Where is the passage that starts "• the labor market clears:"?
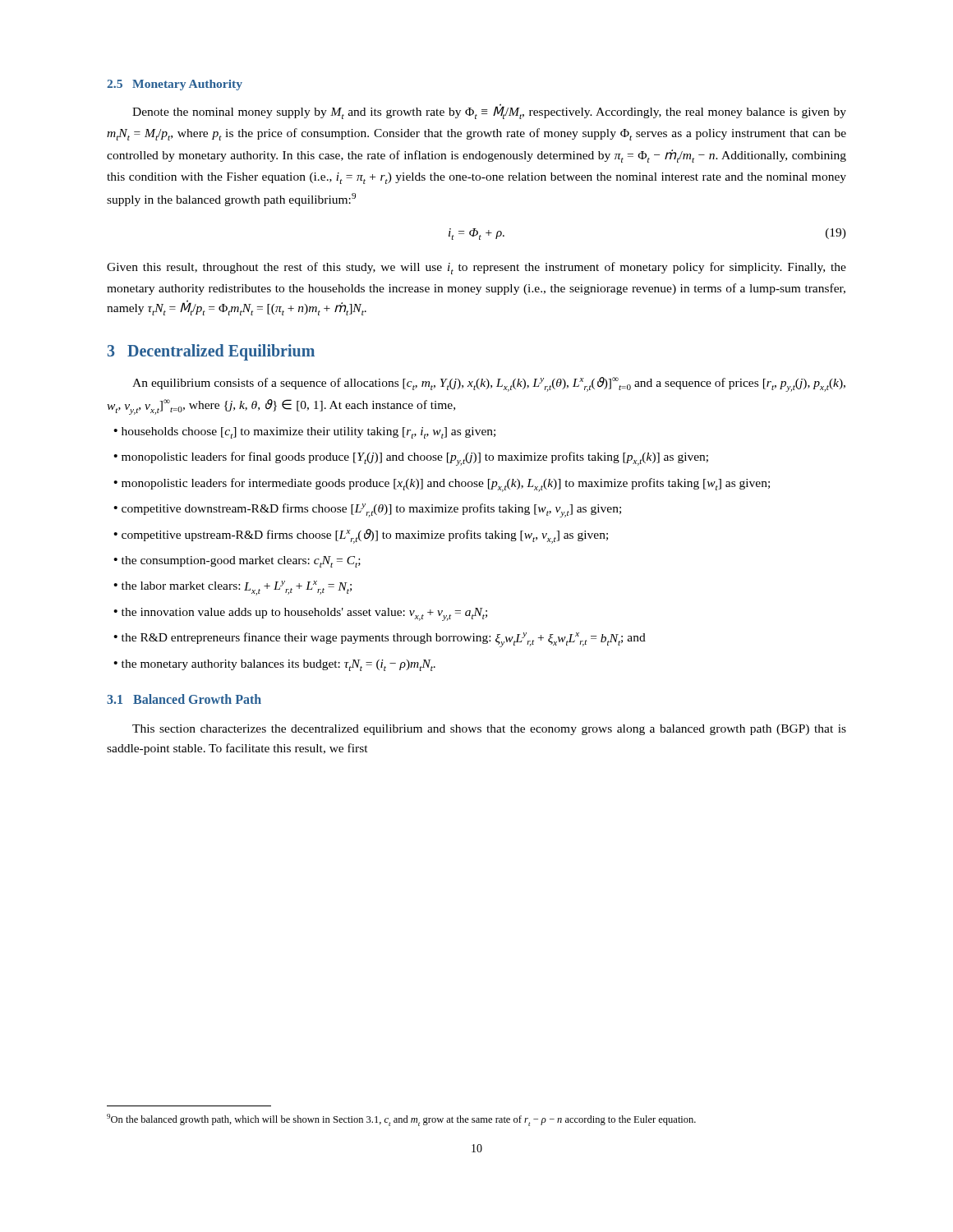Viewport: 953px width, 1232px height. point(233,586)
